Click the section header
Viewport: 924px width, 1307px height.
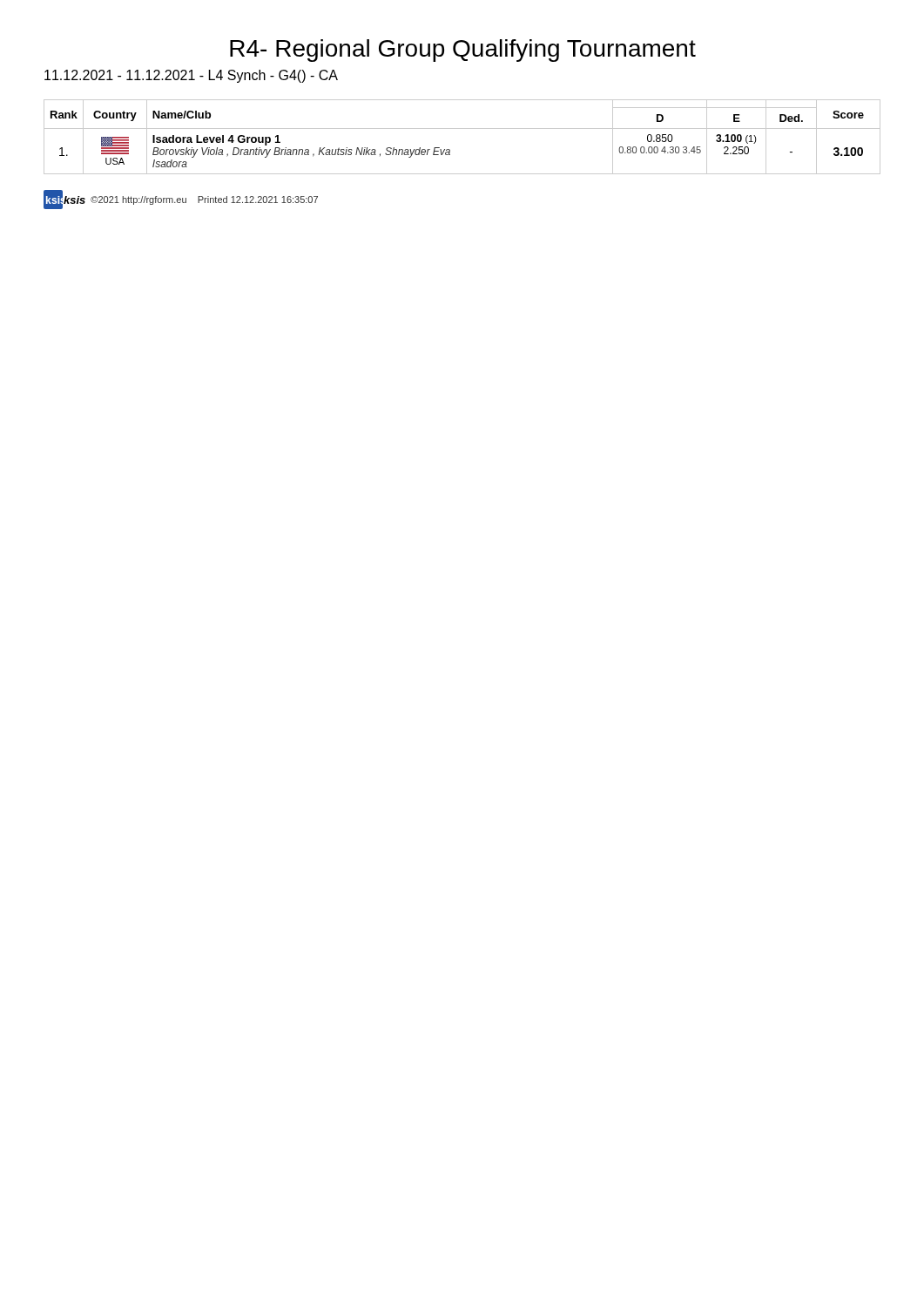coord(462,76)
